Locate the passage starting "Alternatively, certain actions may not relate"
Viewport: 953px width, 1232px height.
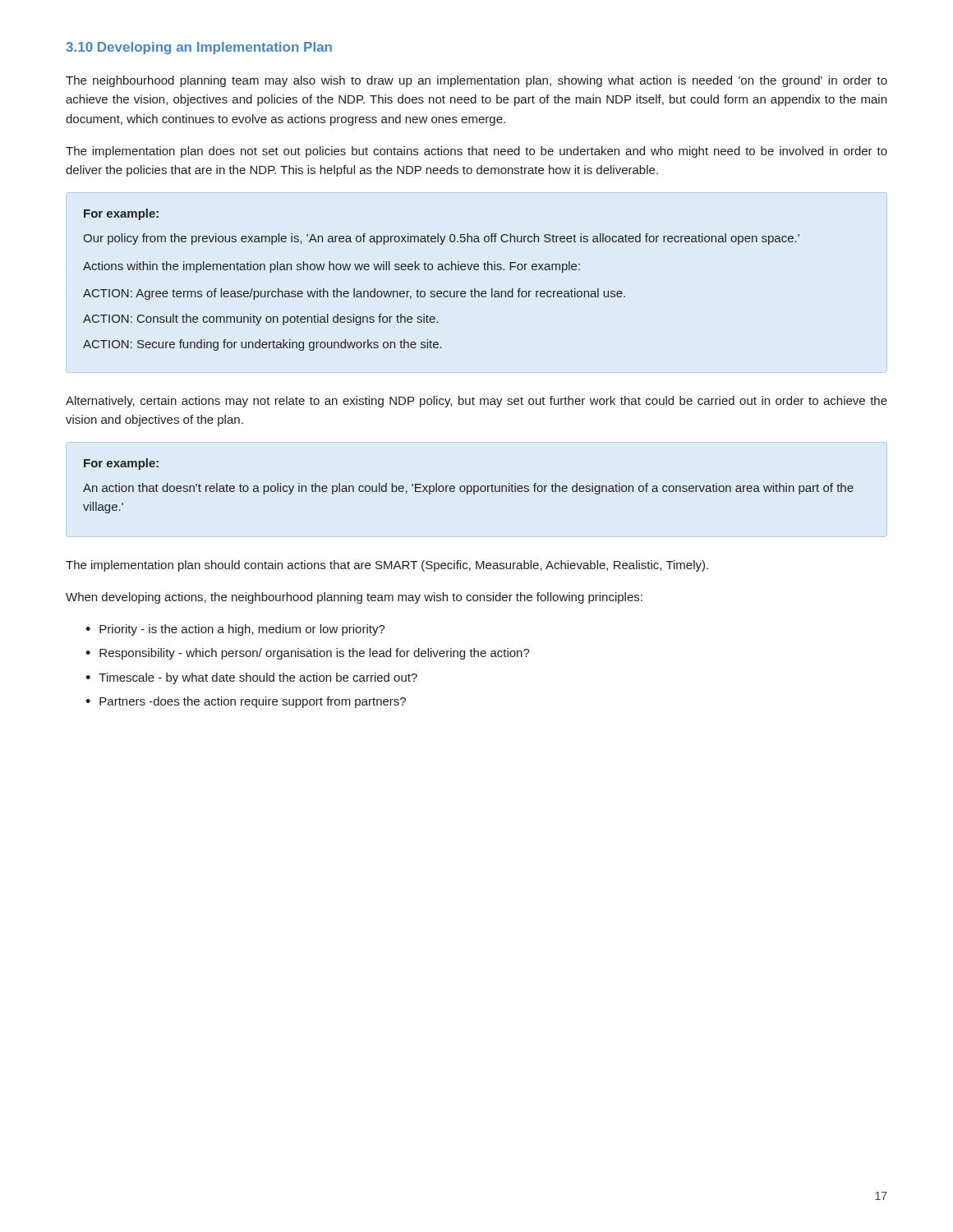[476, 410]
